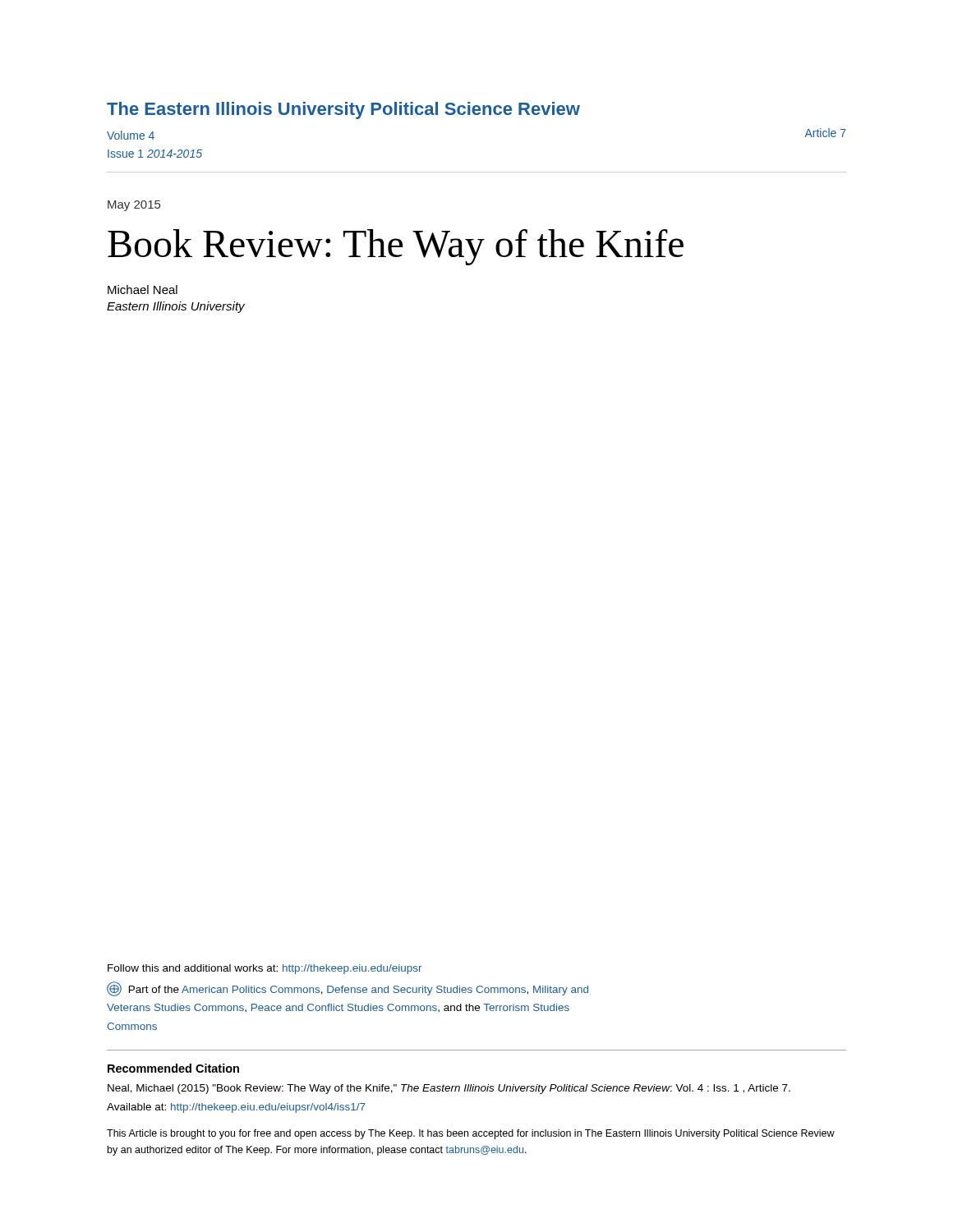Click where it says "May 2015"
953x1232 pixels.
[134, 206]
